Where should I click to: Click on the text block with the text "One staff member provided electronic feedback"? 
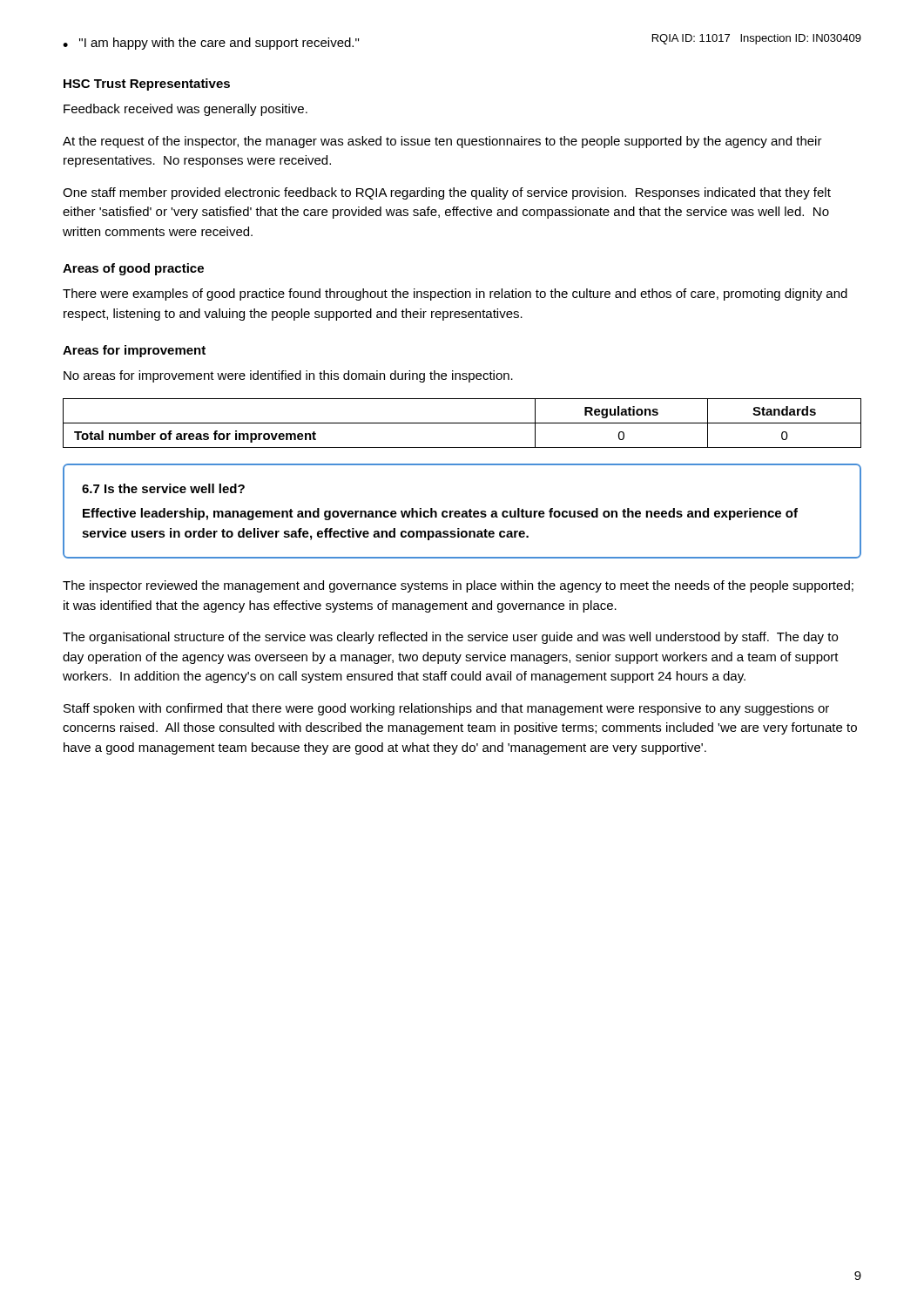coord(447,211)
